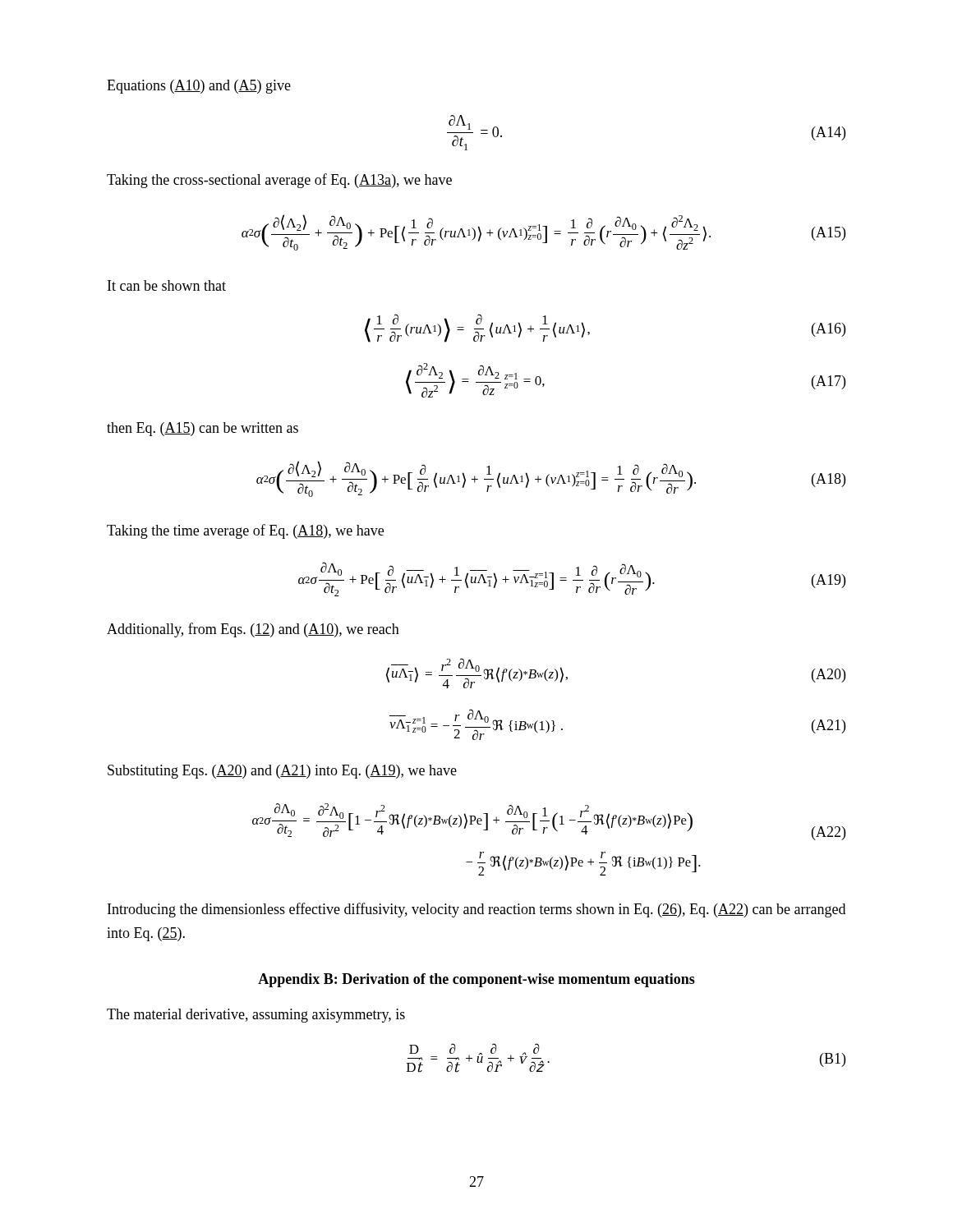Locate the formula with the text "DDt̂ = ∂∂t̂ + û"

pyautogui.click(x=476, y=1059)
